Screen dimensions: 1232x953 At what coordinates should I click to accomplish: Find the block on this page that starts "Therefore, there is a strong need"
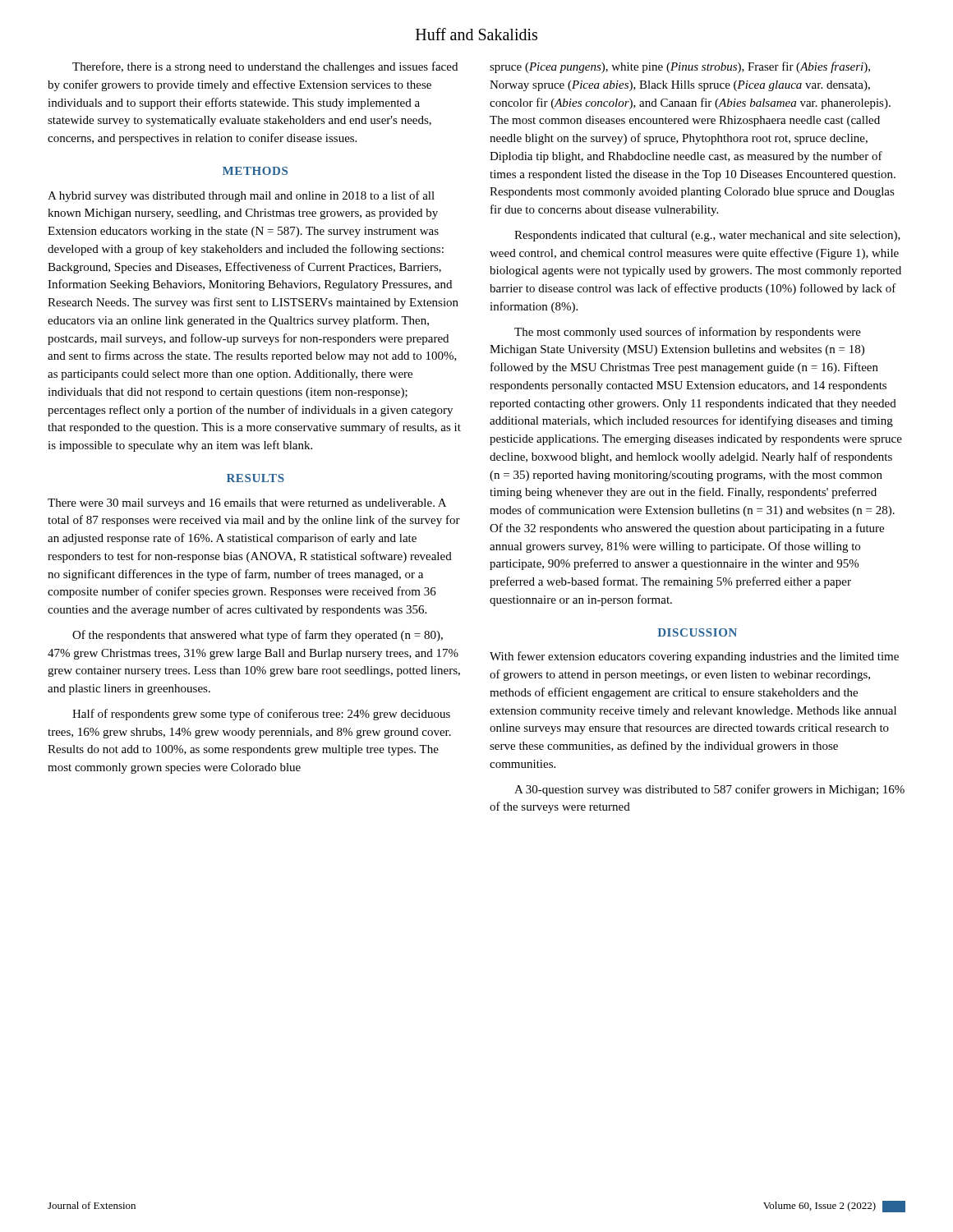point(255,103)
